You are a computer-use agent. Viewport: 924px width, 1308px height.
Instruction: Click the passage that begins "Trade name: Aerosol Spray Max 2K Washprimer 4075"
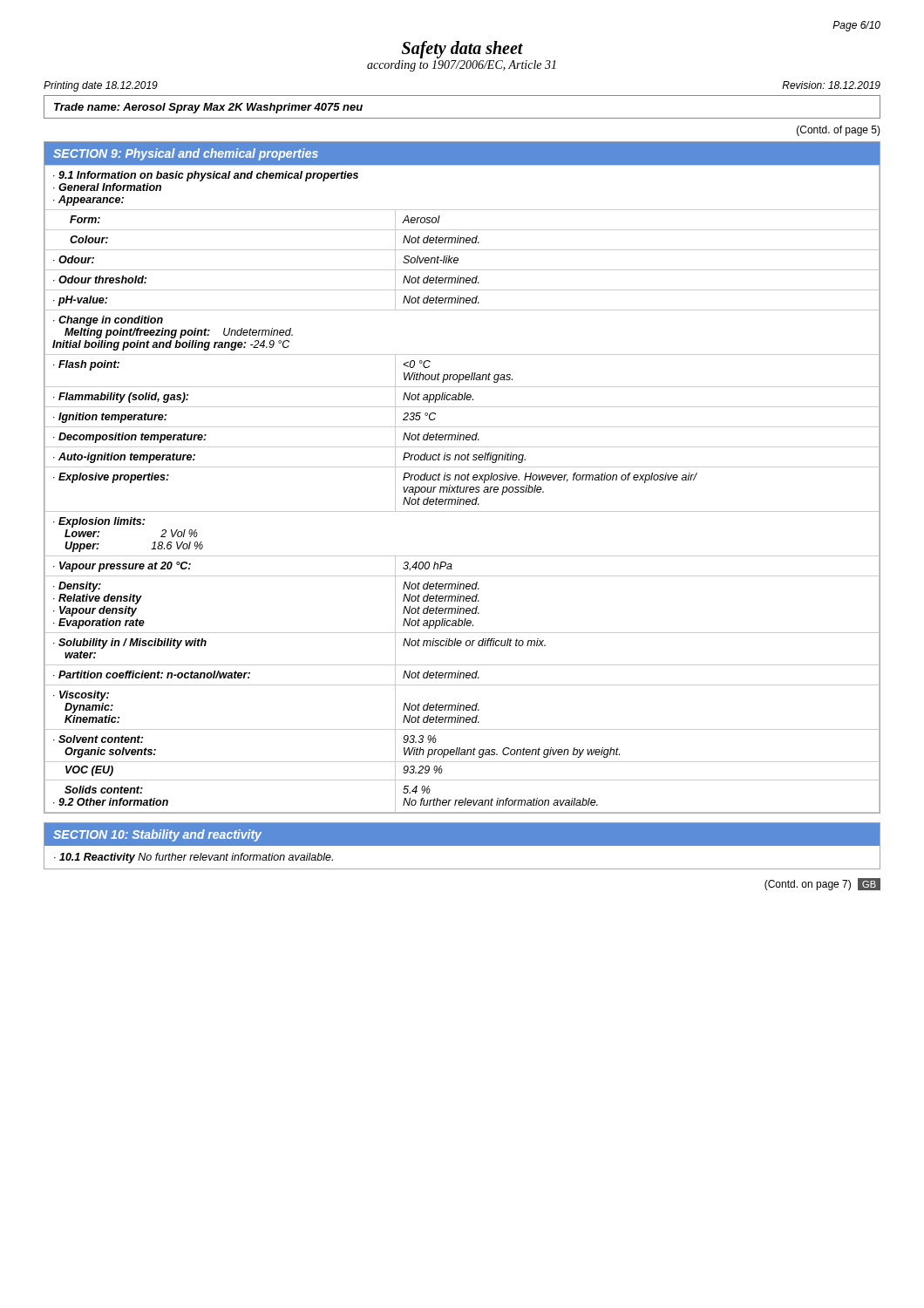pos(208,107)
